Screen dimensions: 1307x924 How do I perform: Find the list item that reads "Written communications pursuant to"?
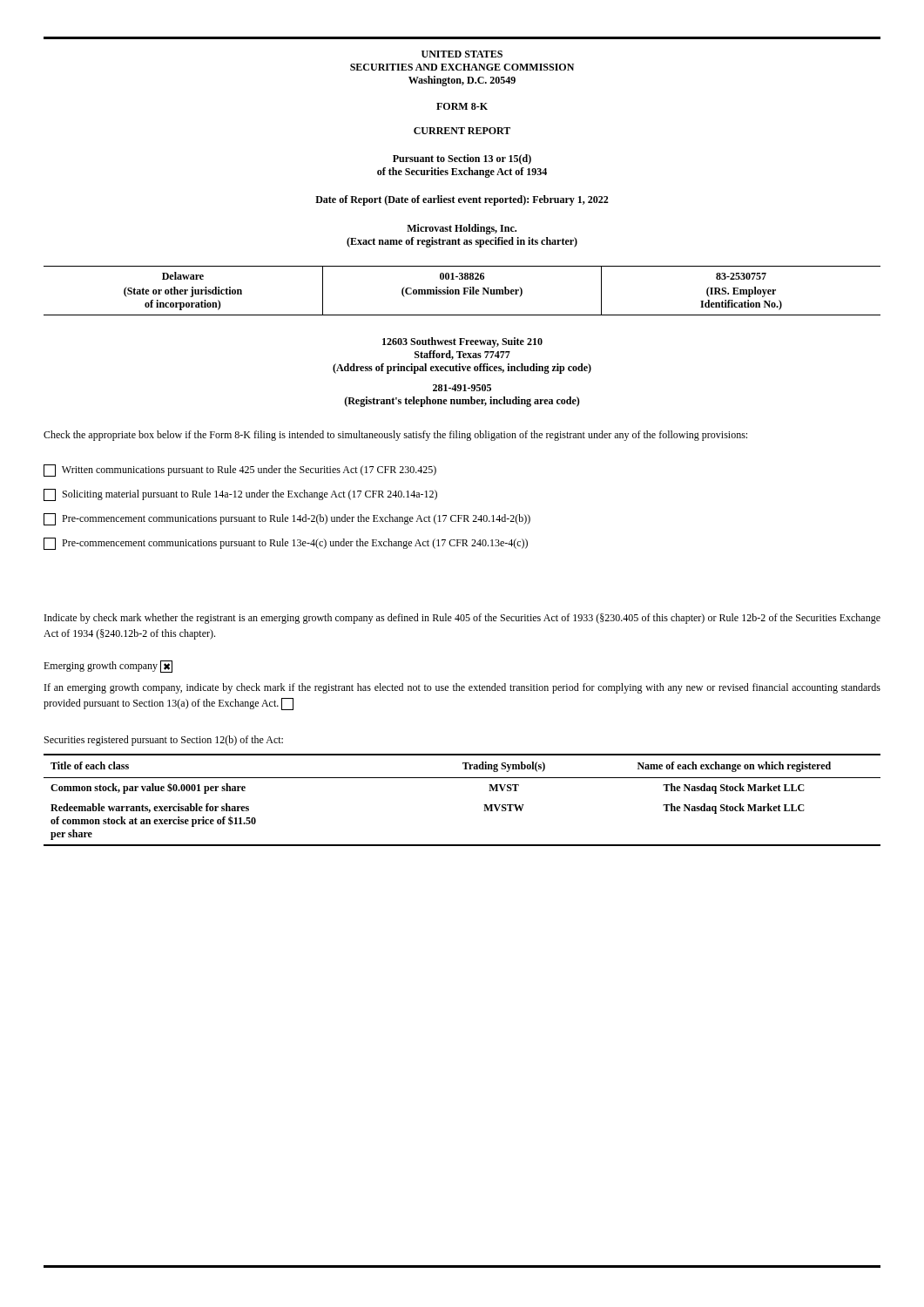tap(240, 470)
